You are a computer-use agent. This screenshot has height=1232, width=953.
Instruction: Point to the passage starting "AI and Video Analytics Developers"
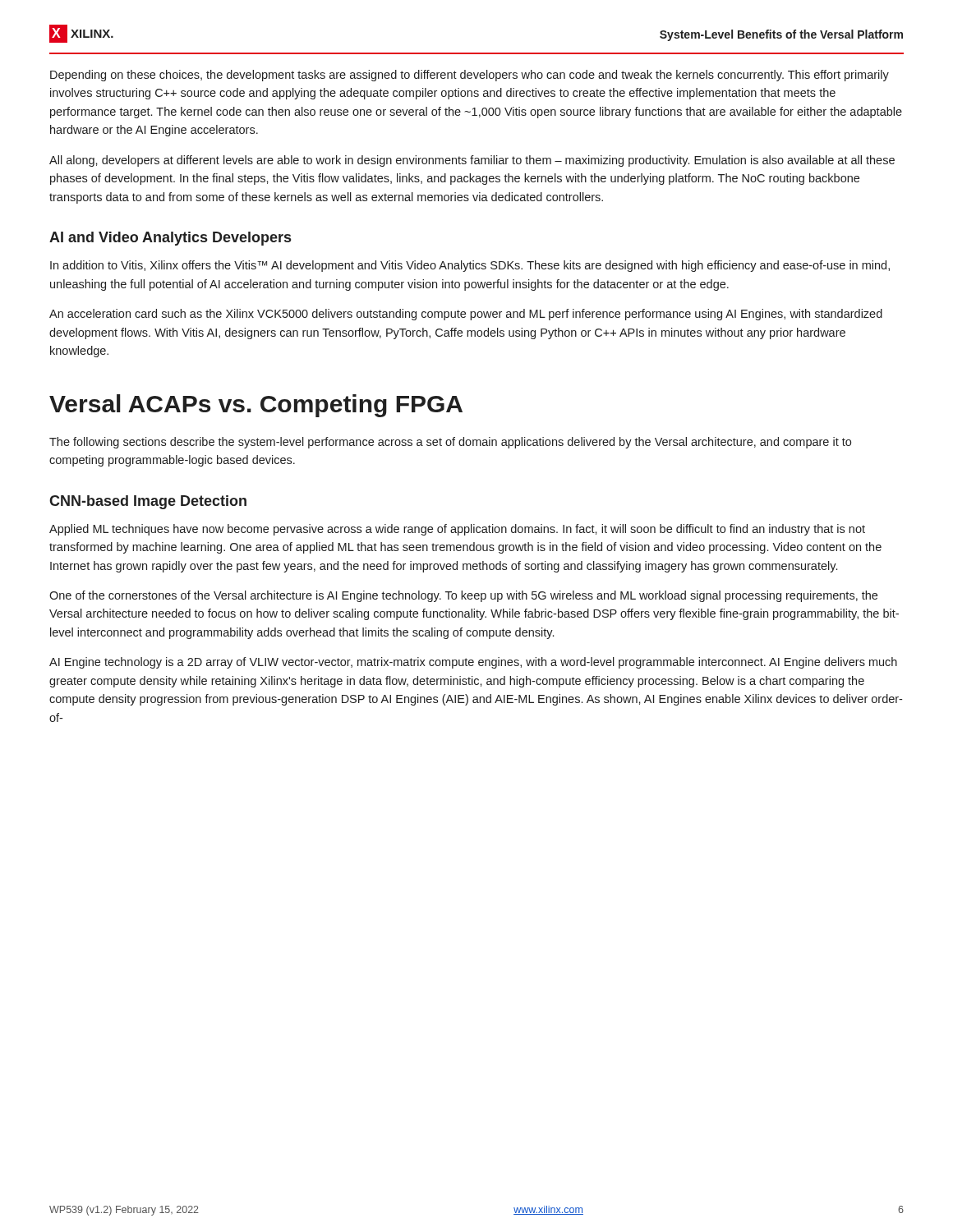170,238
